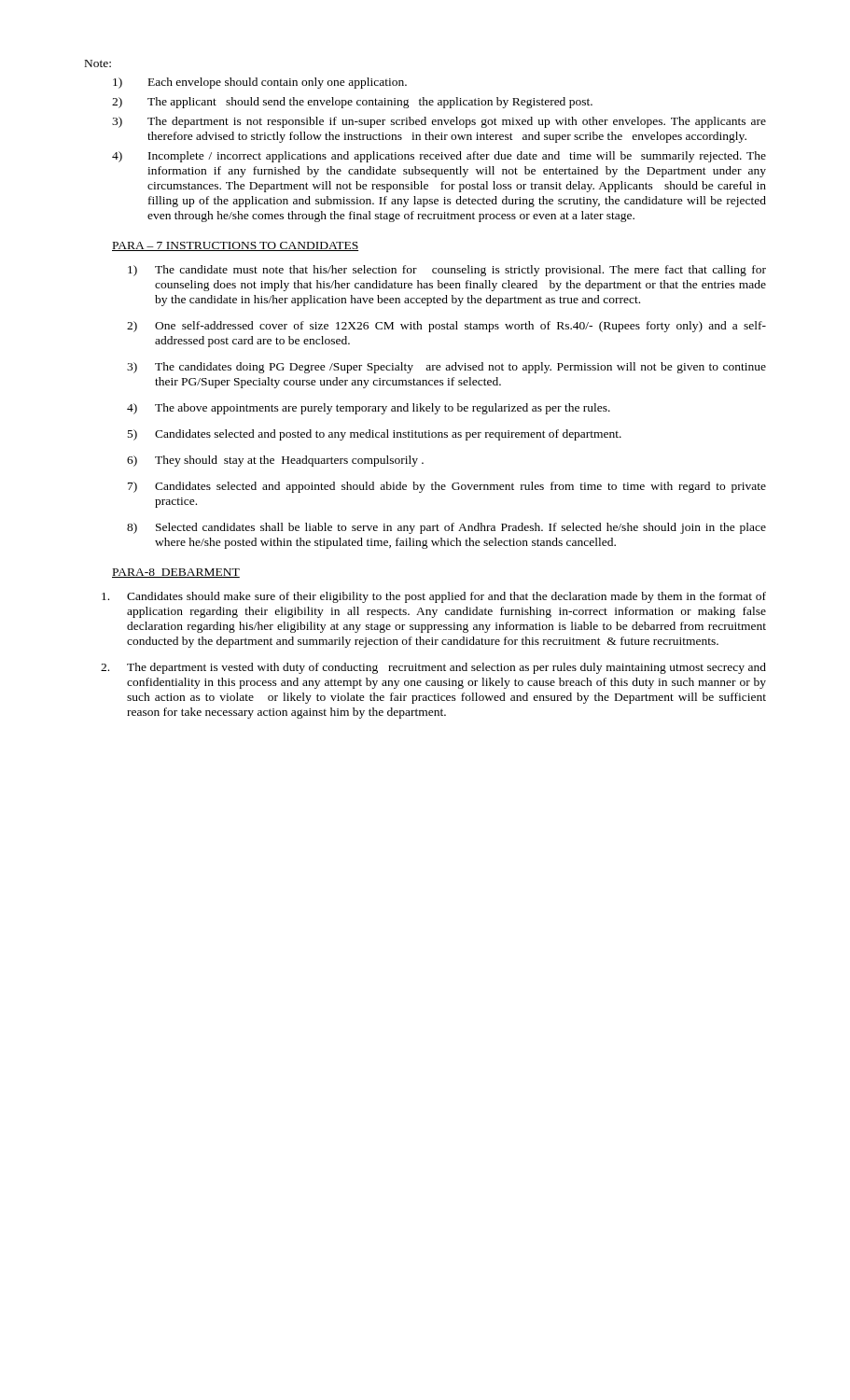The height and width of the screenshot is (1400, 850).
Task: Click the passage that begins "2) One self-addressed cover of size 12X26"
Action: (446, 333)
